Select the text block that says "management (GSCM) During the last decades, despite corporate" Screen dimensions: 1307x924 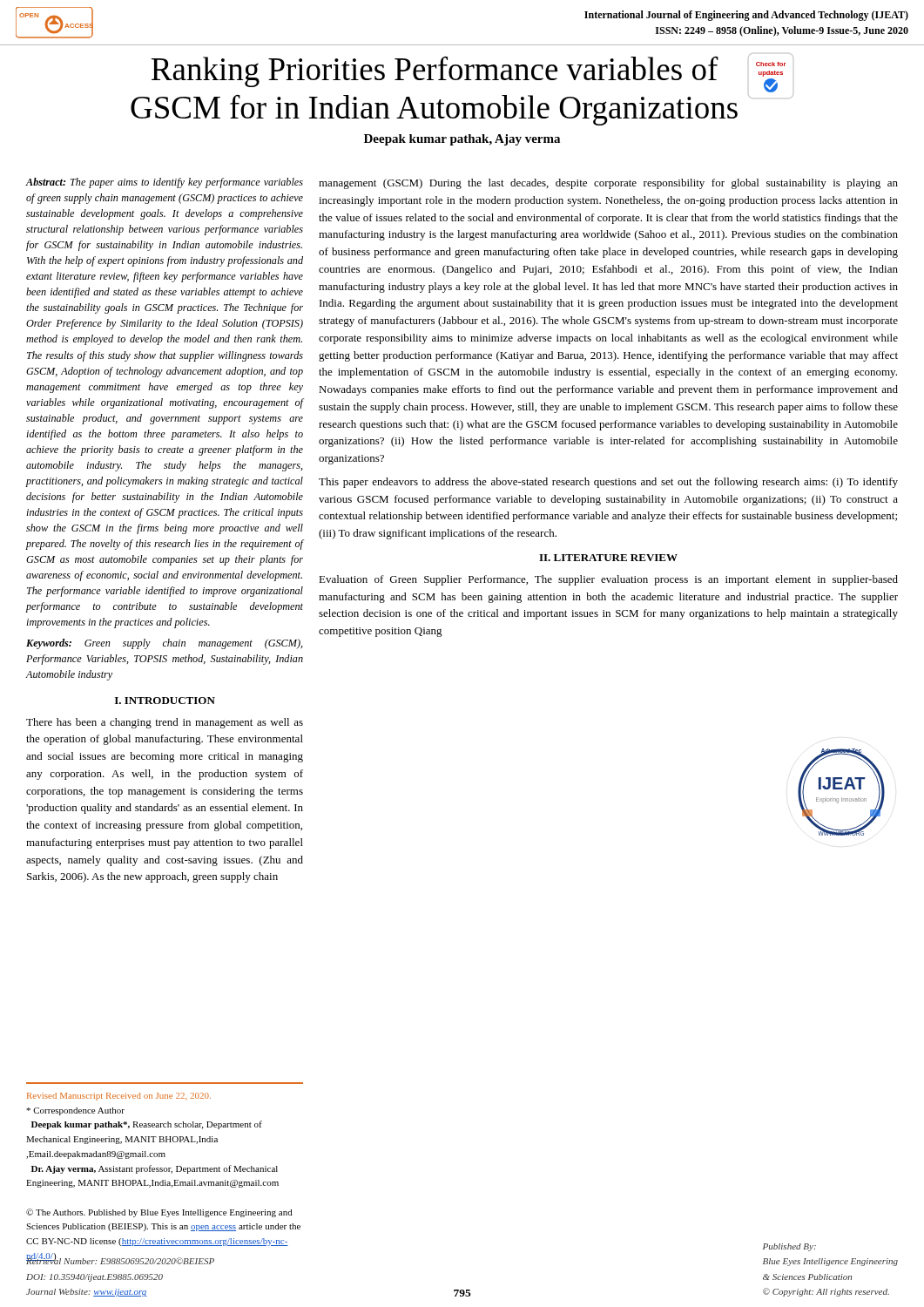[x=608, y=320]
